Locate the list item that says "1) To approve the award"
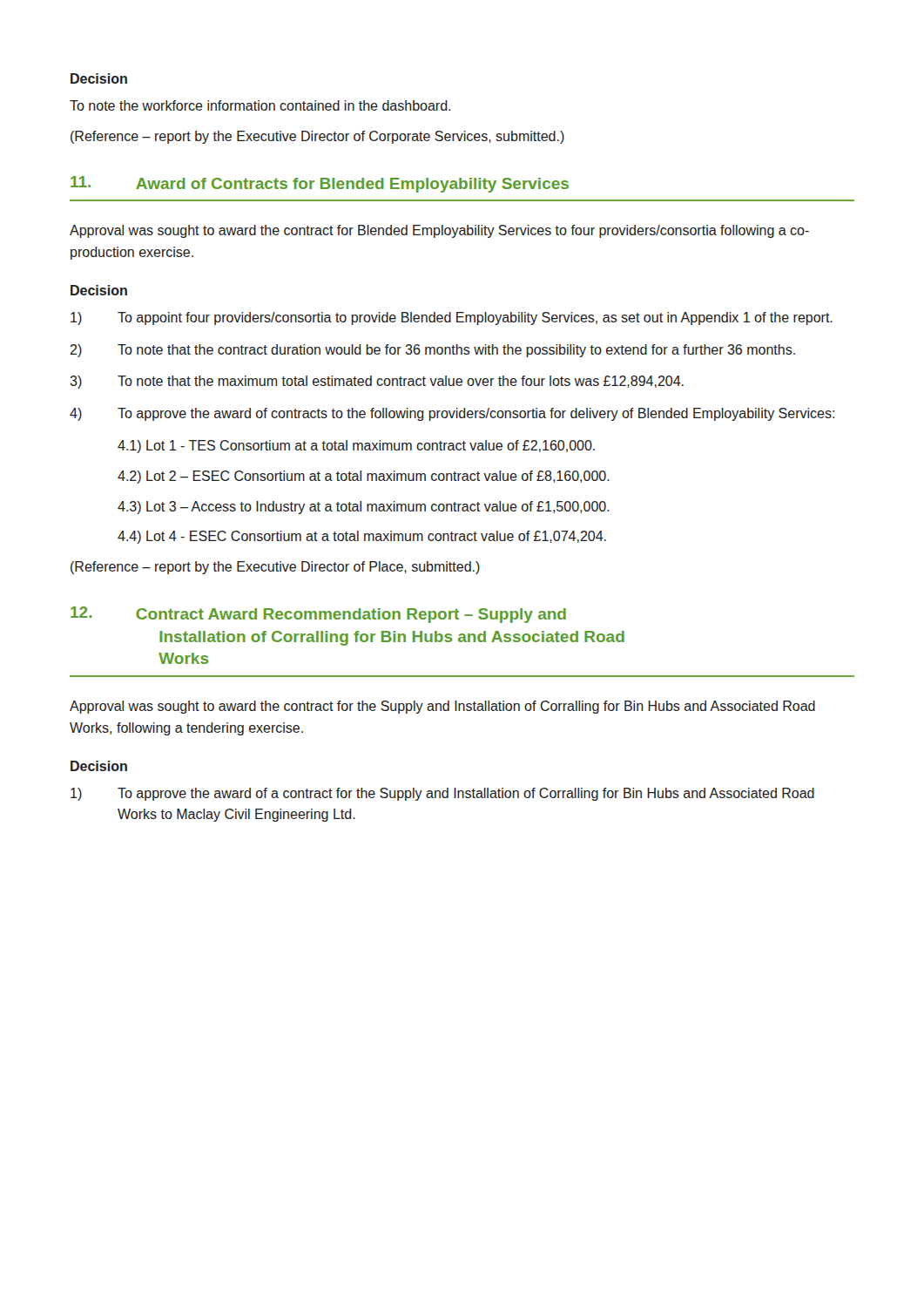 coord(462,805)
